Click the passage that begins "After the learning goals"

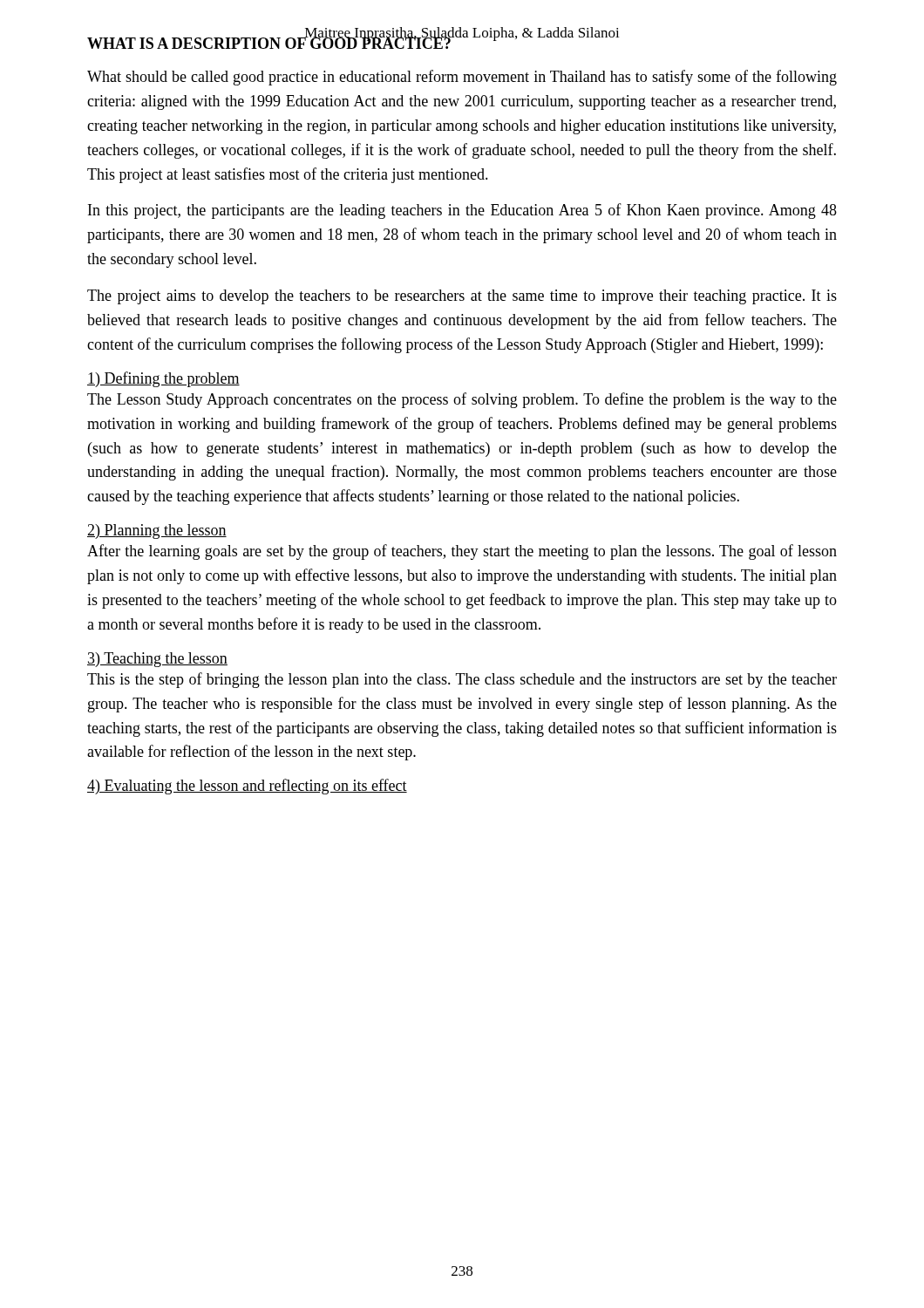(x=462, y=589)
